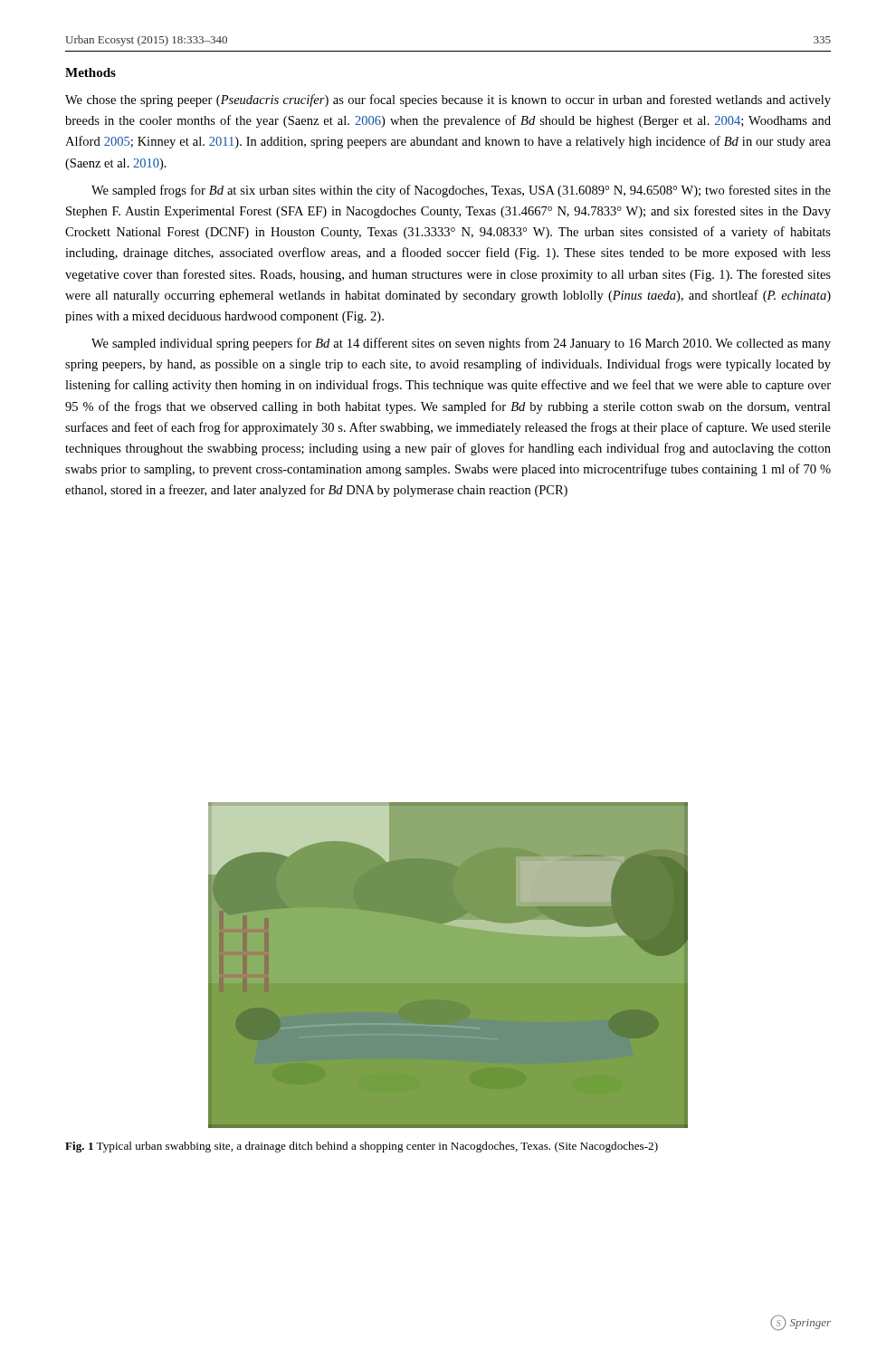This screenshot has height=1358, width=896.
Task: Find the text block that reads "We sampled frogs for Bd at"
Action: pos(448,253)
